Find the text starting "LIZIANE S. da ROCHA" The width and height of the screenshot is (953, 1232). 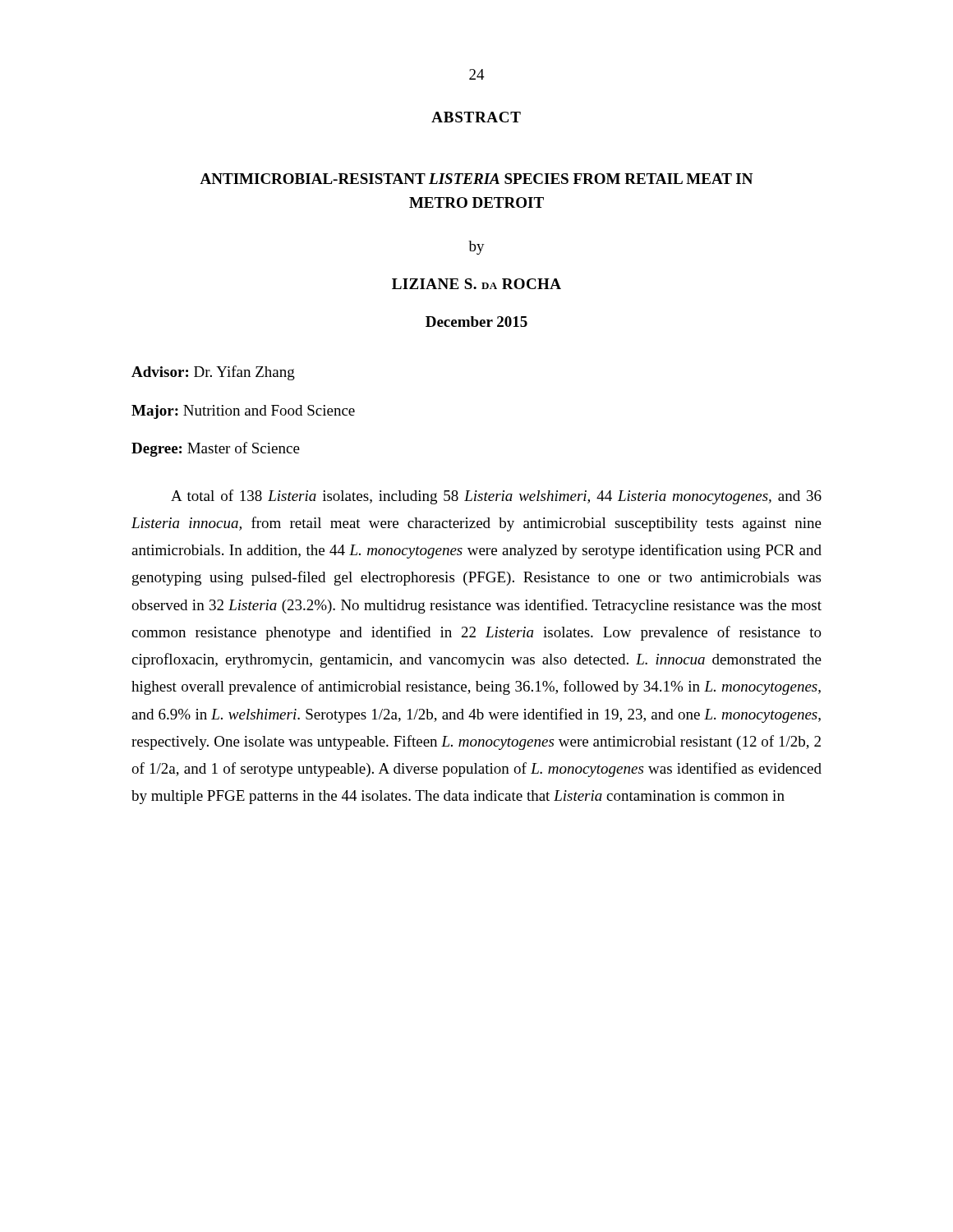[476, 284]
